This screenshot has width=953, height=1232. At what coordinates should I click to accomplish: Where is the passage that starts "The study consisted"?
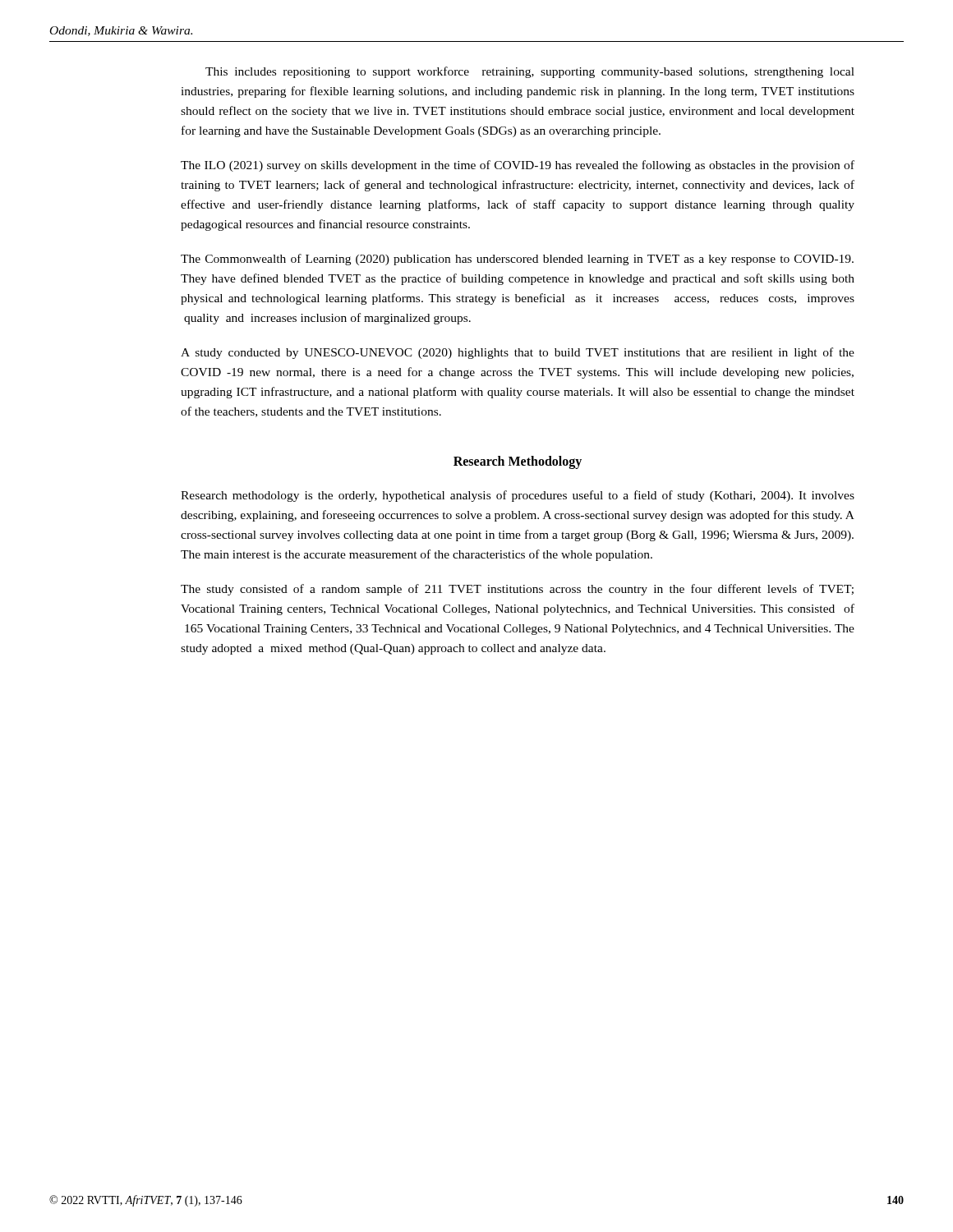pos(518,618)
